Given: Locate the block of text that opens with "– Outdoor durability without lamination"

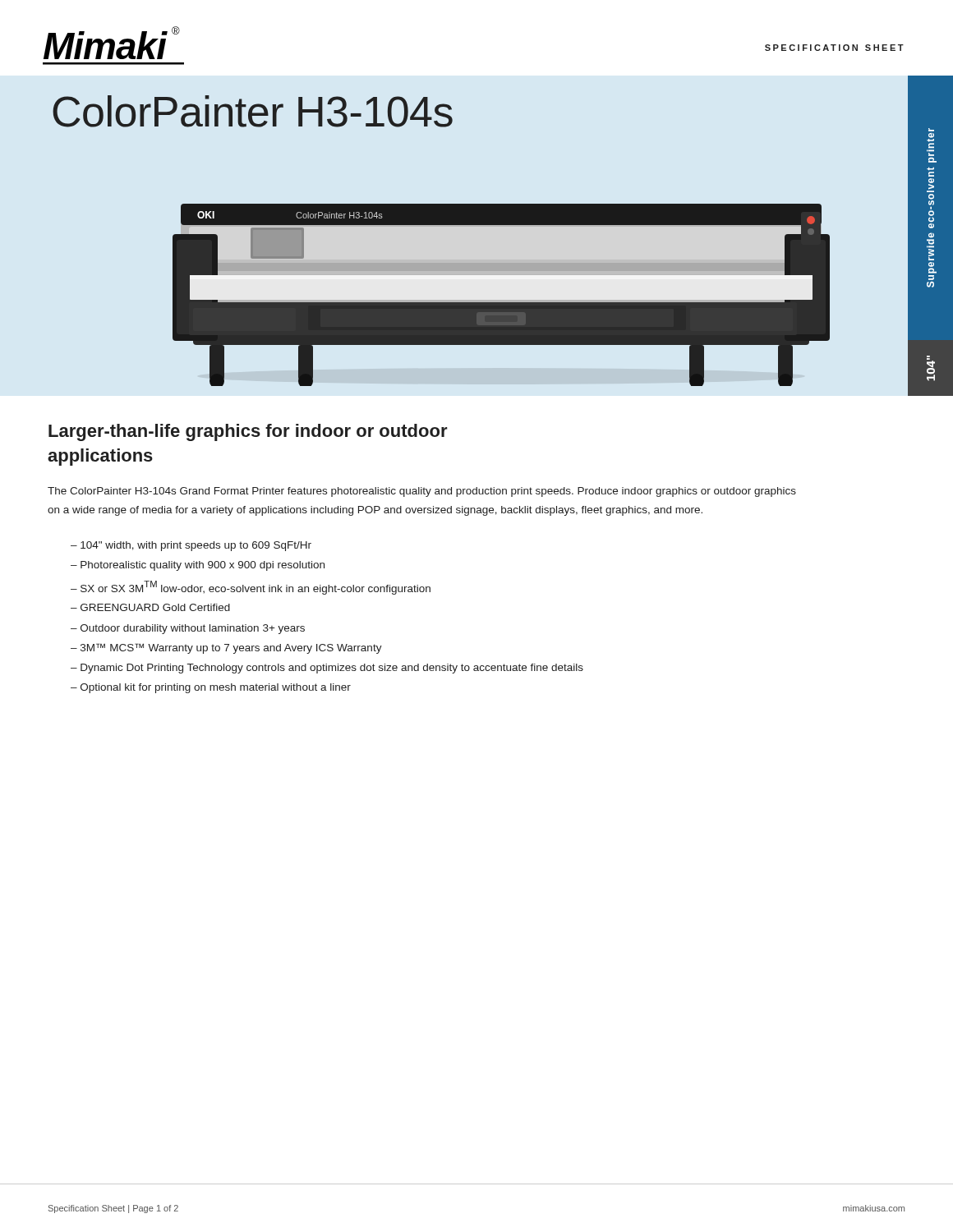Looking at the screenshot, I should pos(188,628).
